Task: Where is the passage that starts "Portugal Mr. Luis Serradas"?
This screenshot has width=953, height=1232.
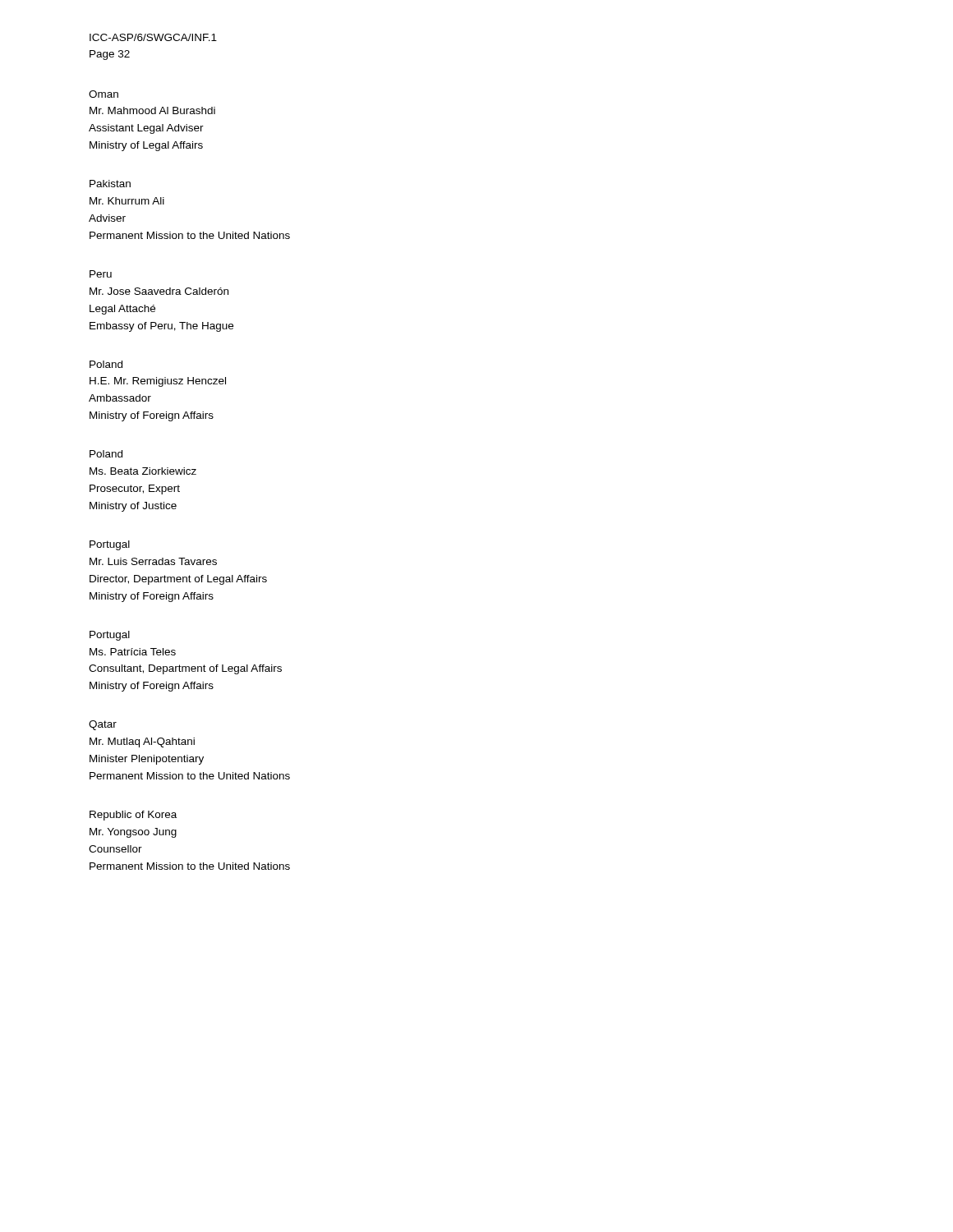Action: [x=178, y=570]
